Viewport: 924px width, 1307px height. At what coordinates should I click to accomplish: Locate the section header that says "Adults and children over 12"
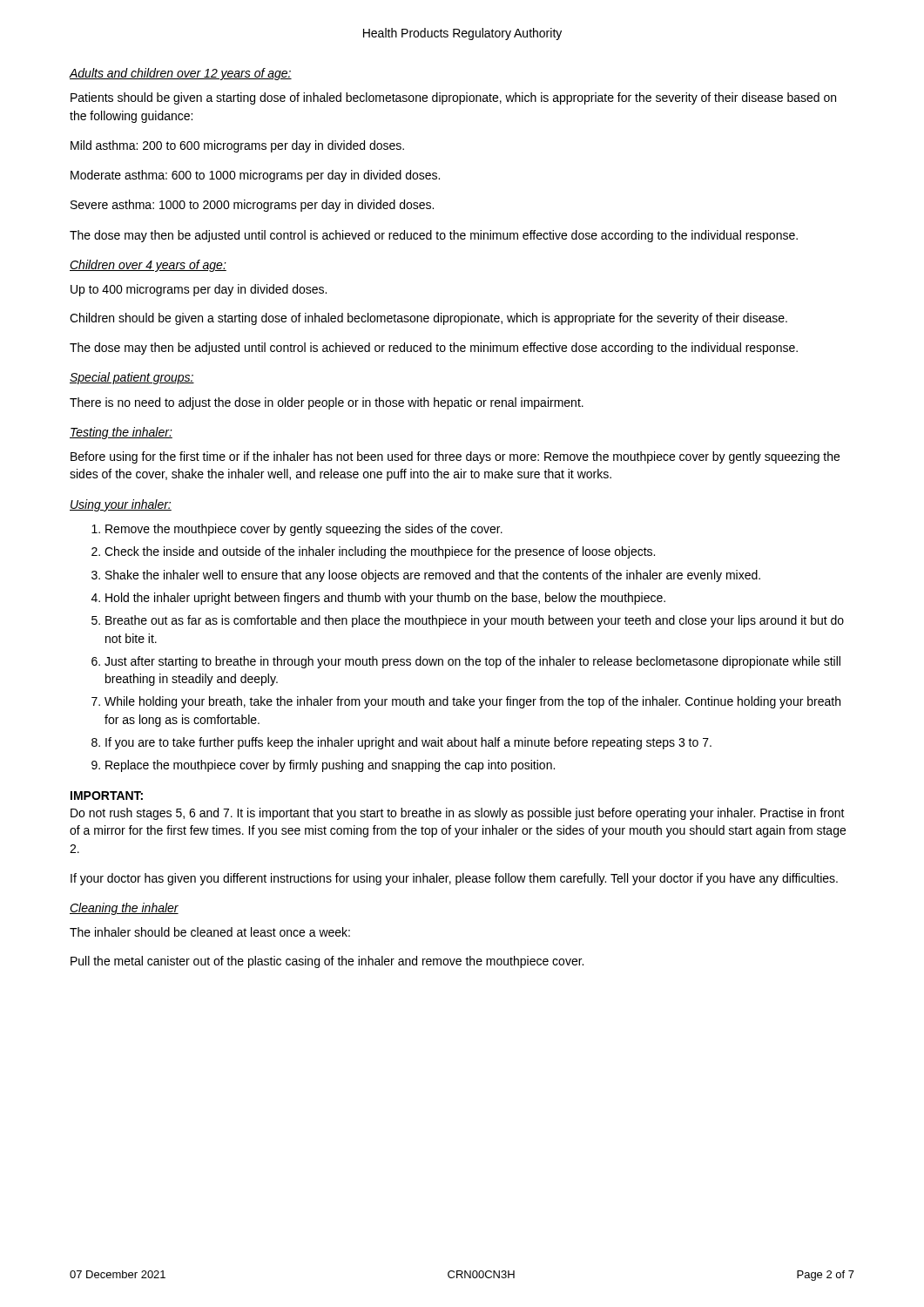pos(181,73)
